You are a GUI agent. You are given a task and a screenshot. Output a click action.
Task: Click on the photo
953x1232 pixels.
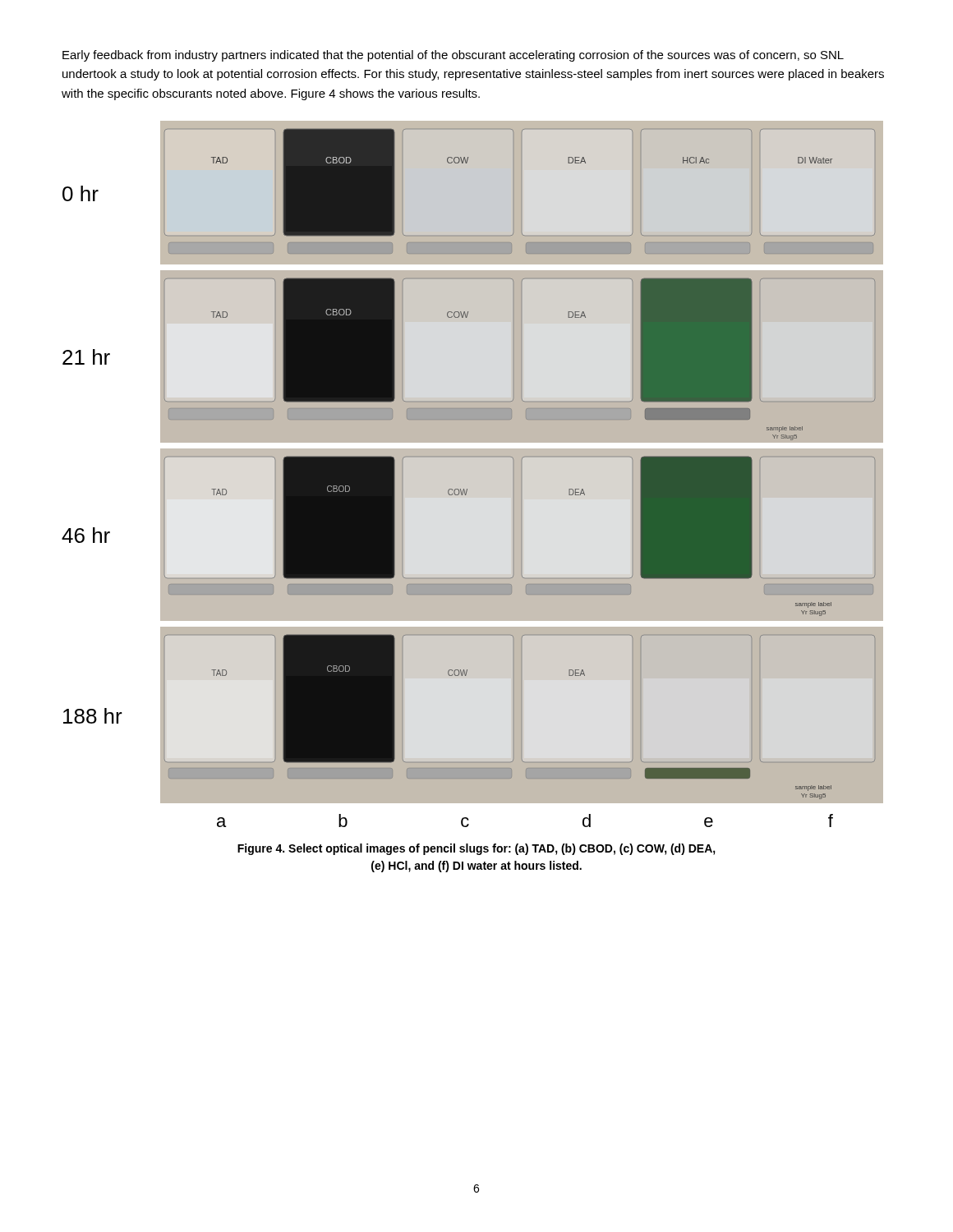coord(476,476)
